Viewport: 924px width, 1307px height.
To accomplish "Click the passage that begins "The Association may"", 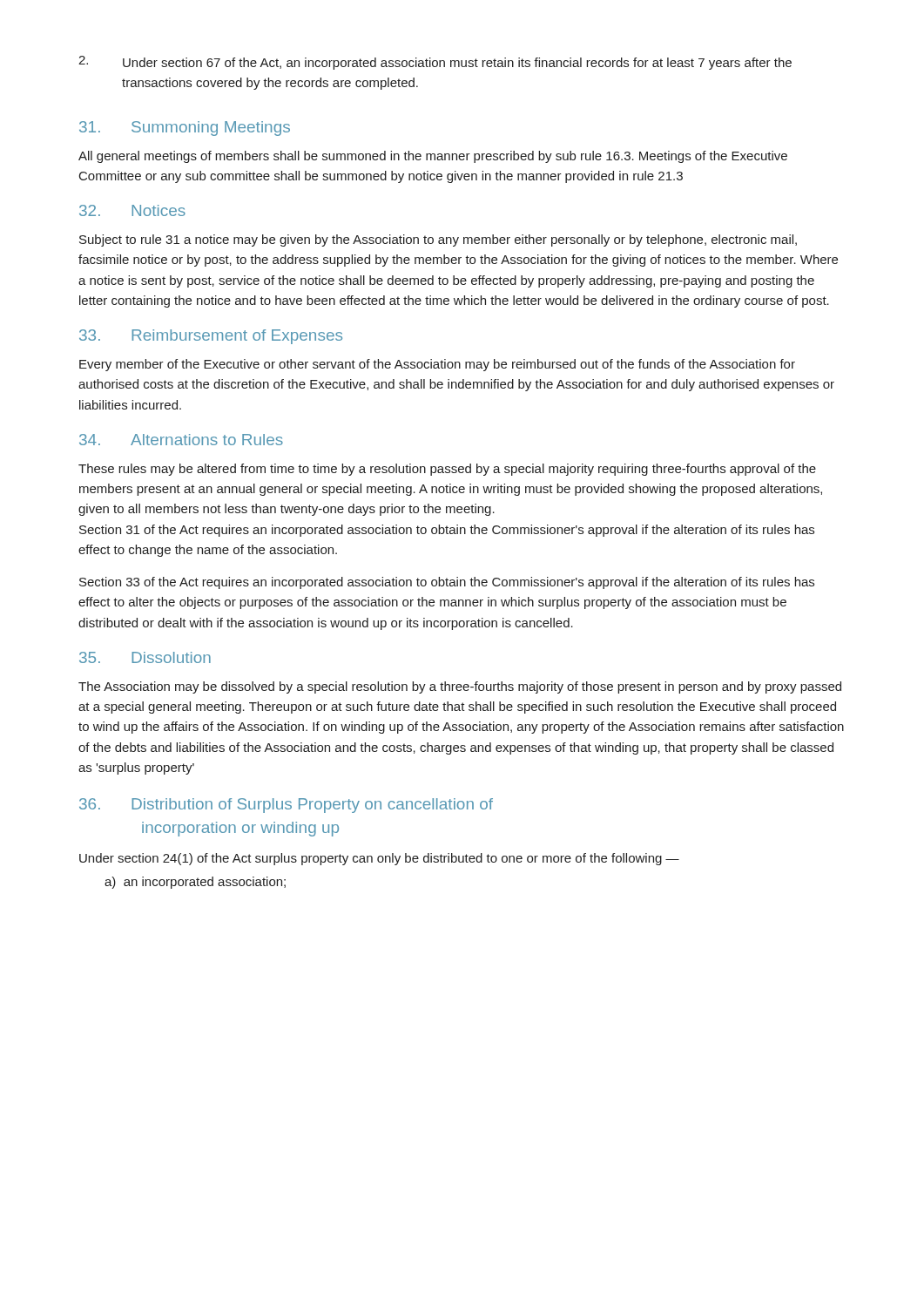I will (461, 726).
